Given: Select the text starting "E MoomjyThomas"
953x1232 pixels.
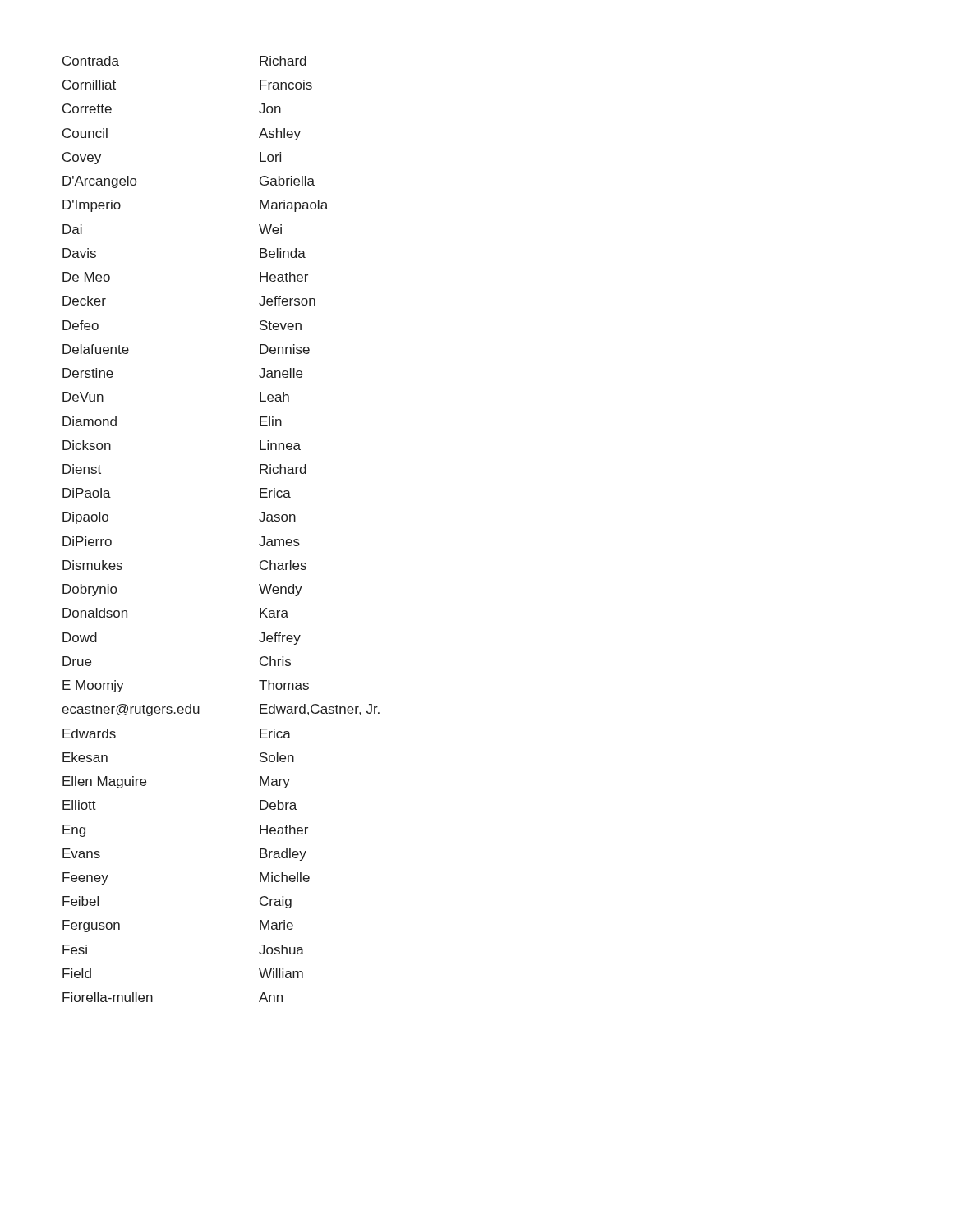Looking at the screenshot, I should click(292, 686).
